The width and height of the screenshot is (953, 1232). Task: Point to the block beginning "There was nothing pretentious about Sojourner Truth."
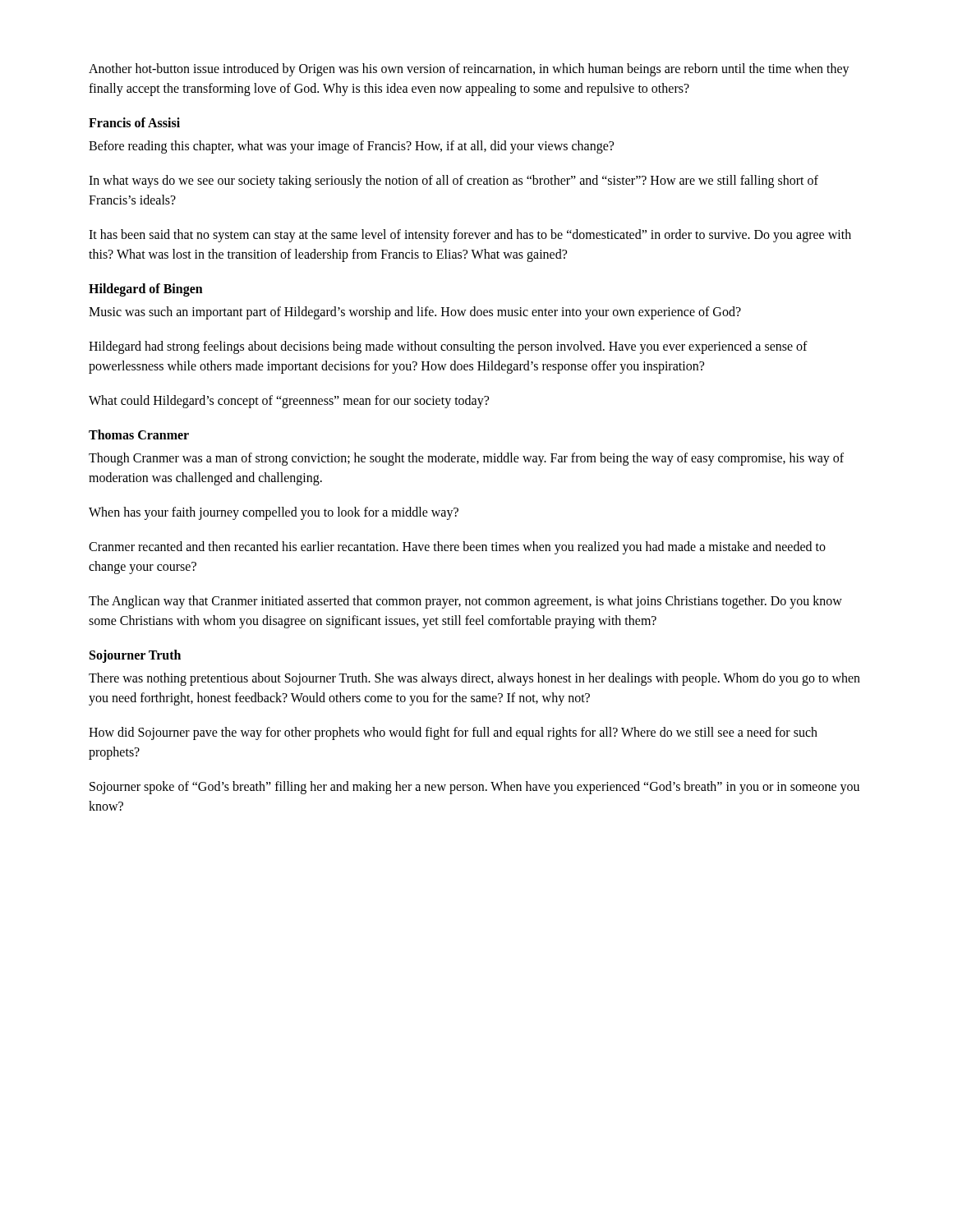pyautogui.click(x=474, y=688)
